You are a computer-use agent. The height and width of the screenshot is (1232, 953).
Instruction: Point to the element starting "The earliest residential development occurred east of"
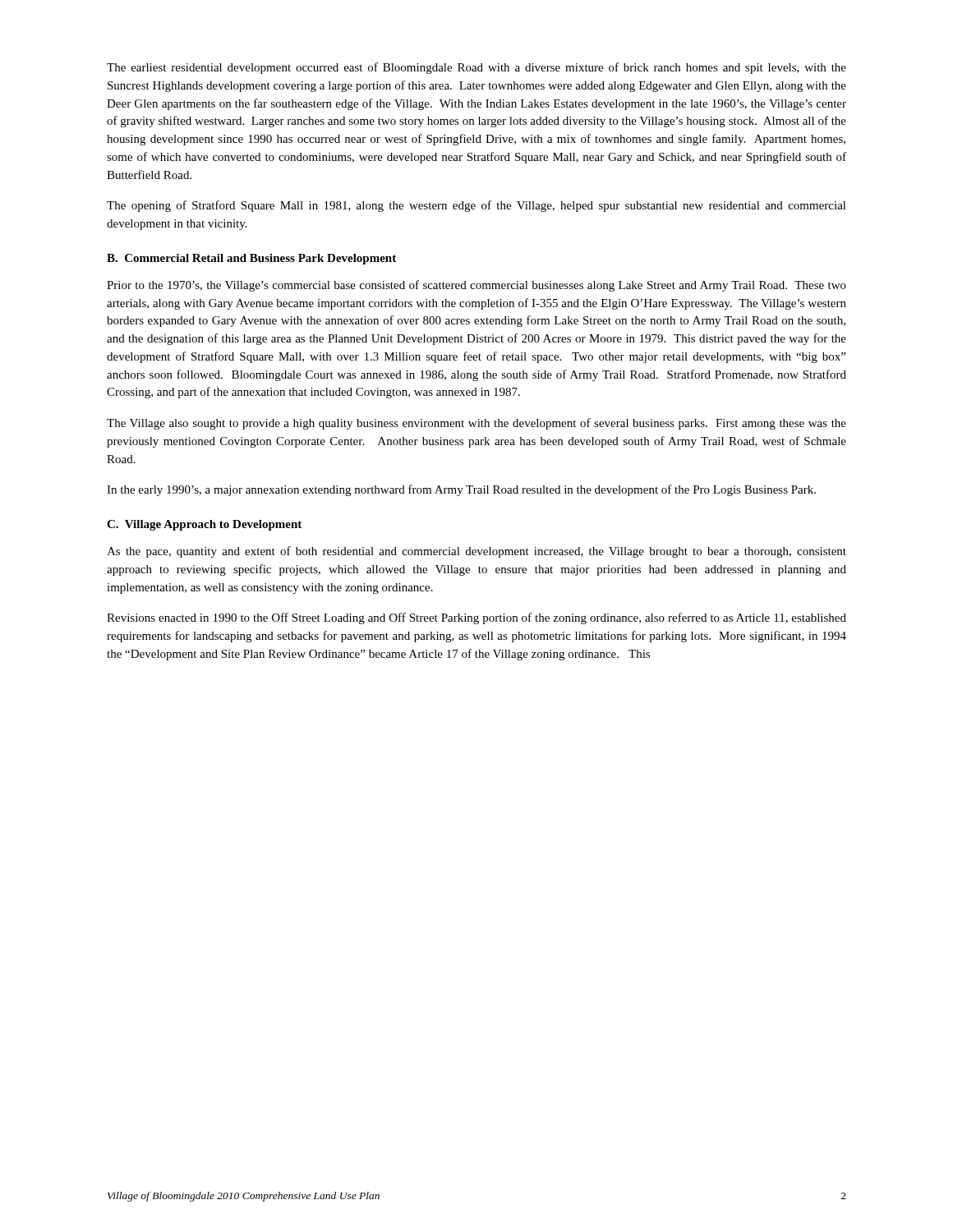pos(476,121)
